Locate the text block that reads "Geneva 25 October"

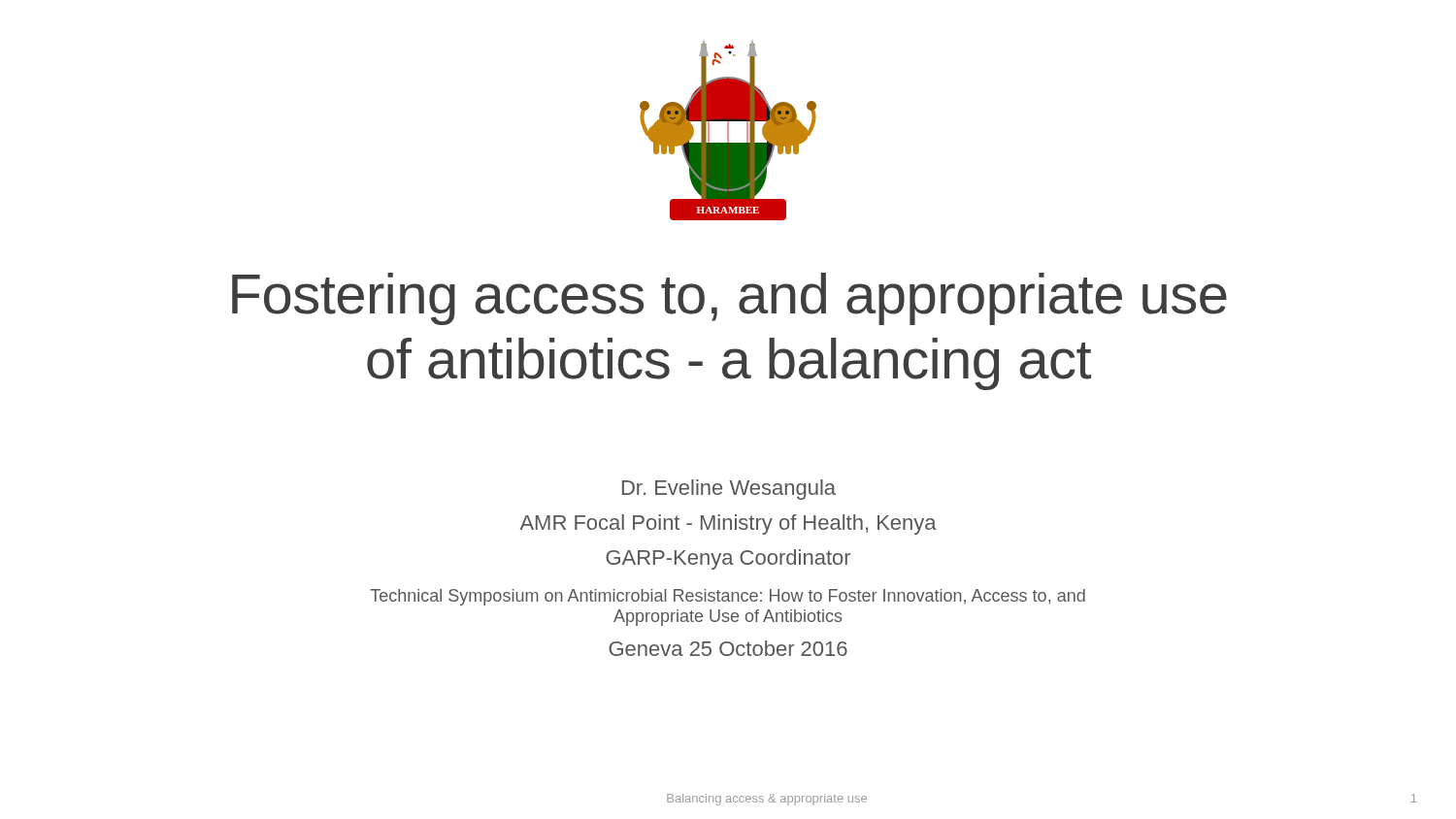728,649
